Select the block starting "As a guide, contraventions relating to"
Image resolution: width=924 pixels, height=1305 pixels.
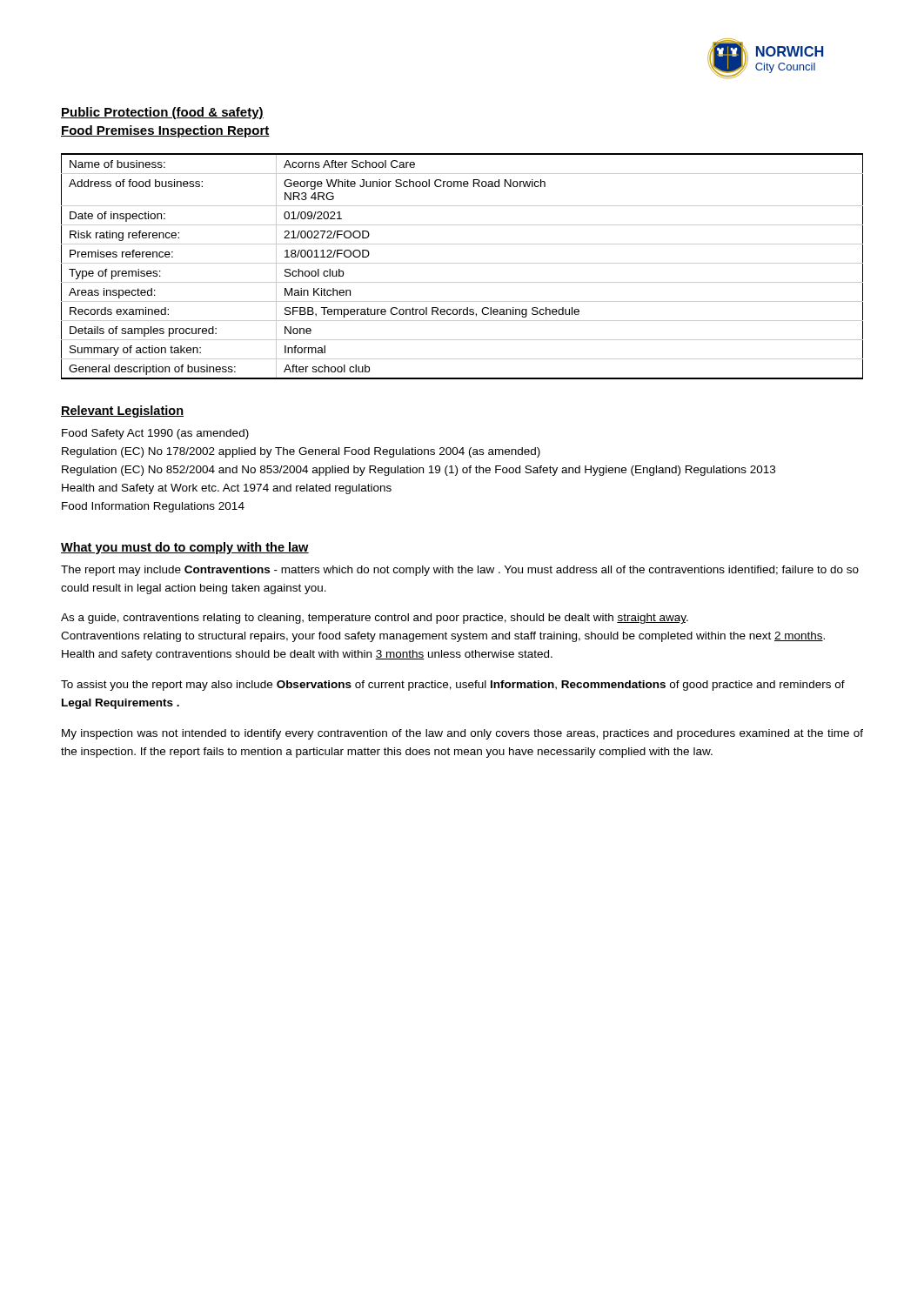pyautogui.click(x=443, y=636)
